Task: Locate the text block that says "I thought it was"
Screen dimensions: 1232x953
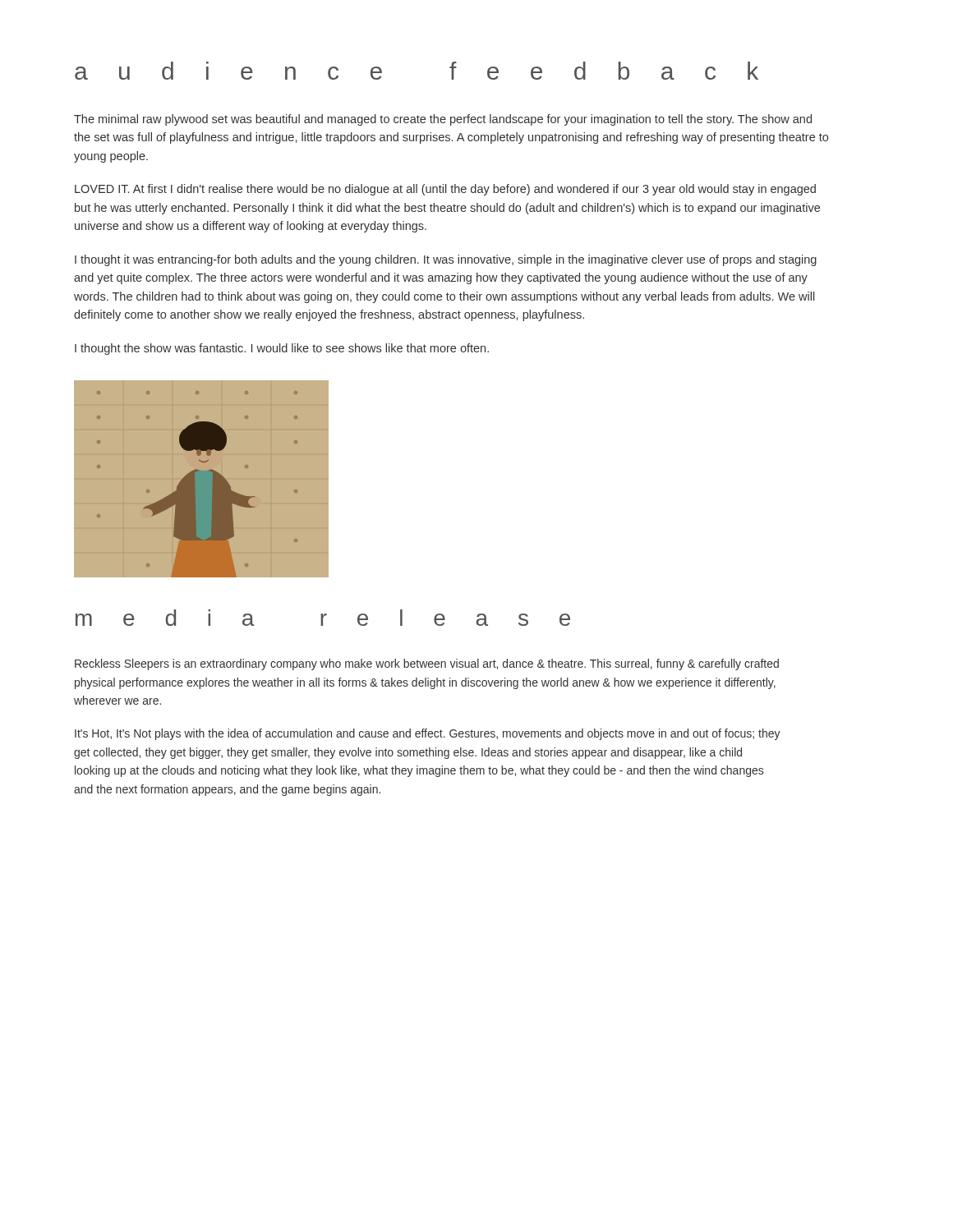Action: click(452, 287)
